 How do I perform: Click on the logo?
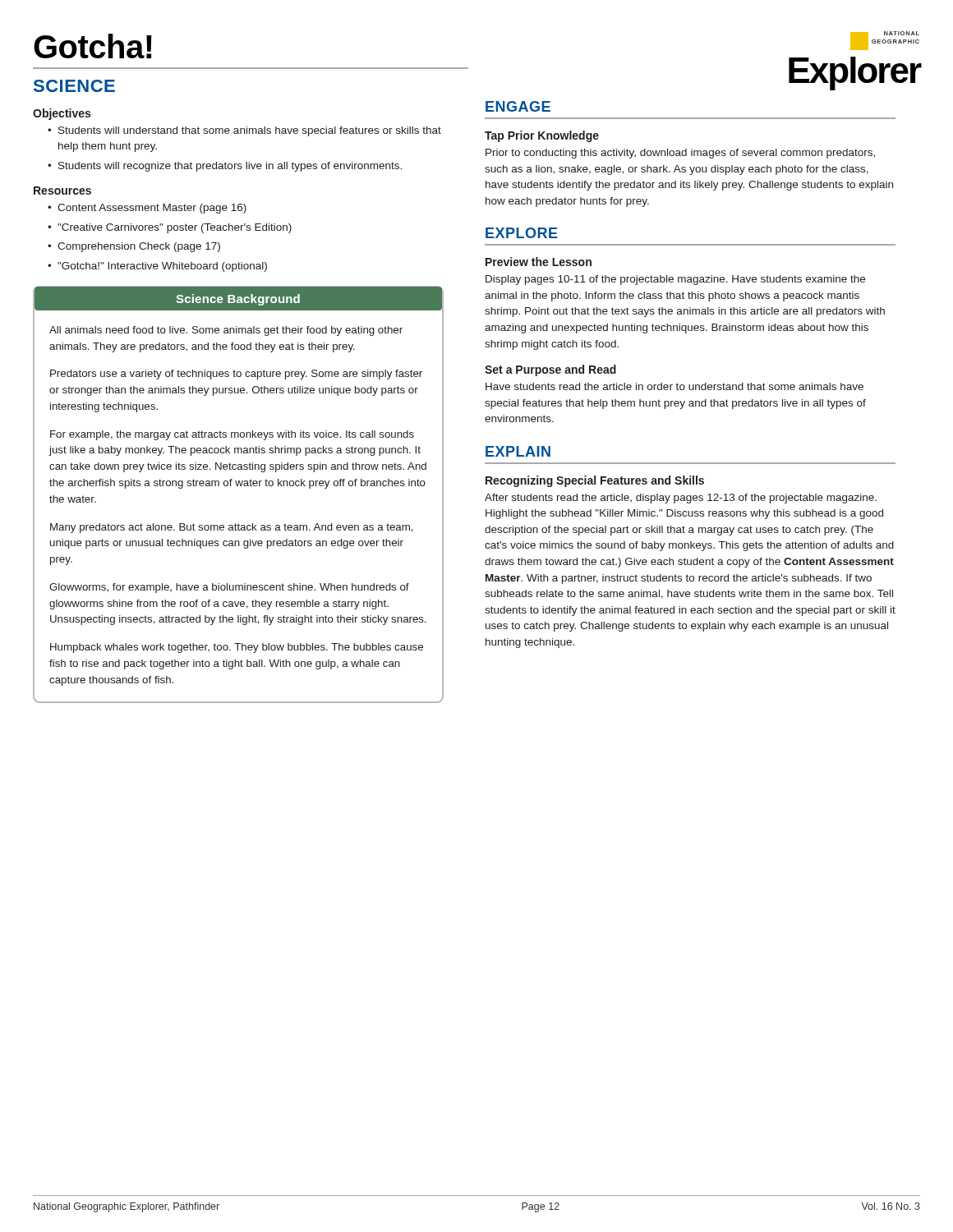click(853, 59)
